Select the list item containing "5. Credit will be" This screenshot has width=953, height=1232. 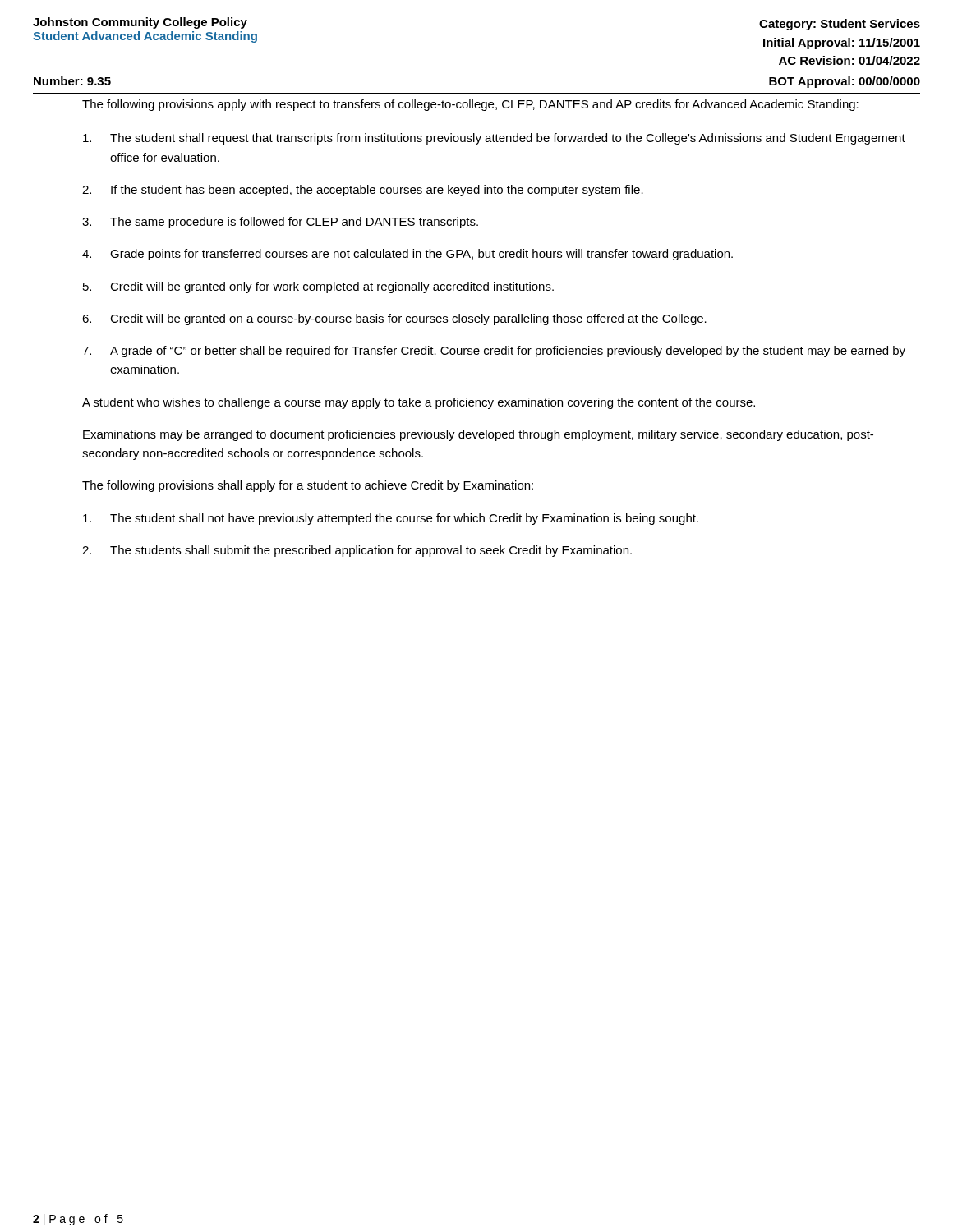[x=501, y=286]
